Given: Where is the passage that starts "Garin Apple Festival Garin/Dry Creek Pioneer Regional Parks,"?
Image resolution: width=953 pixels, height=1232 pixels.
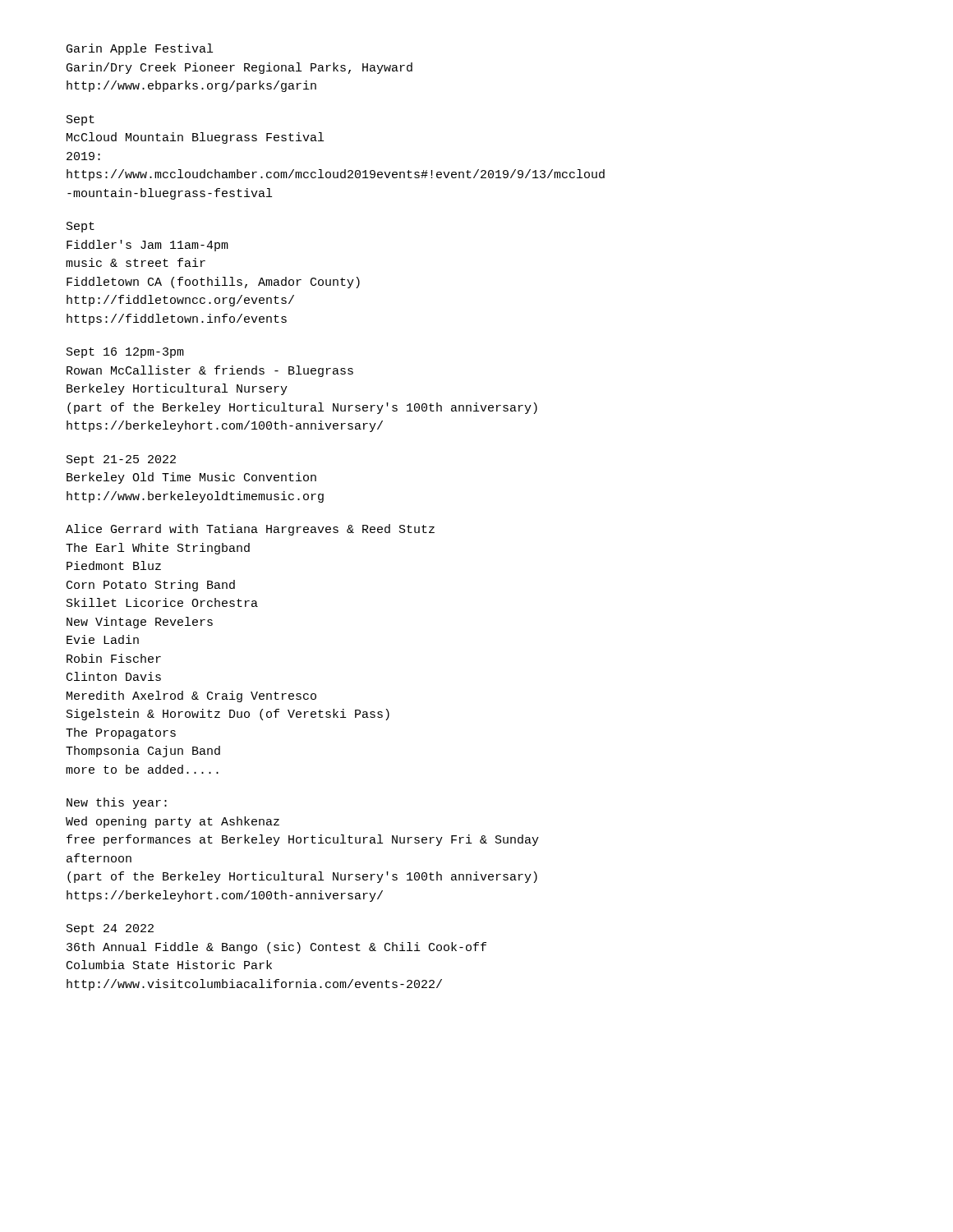Looking at the screenshot, I should (x=240, y=68).
